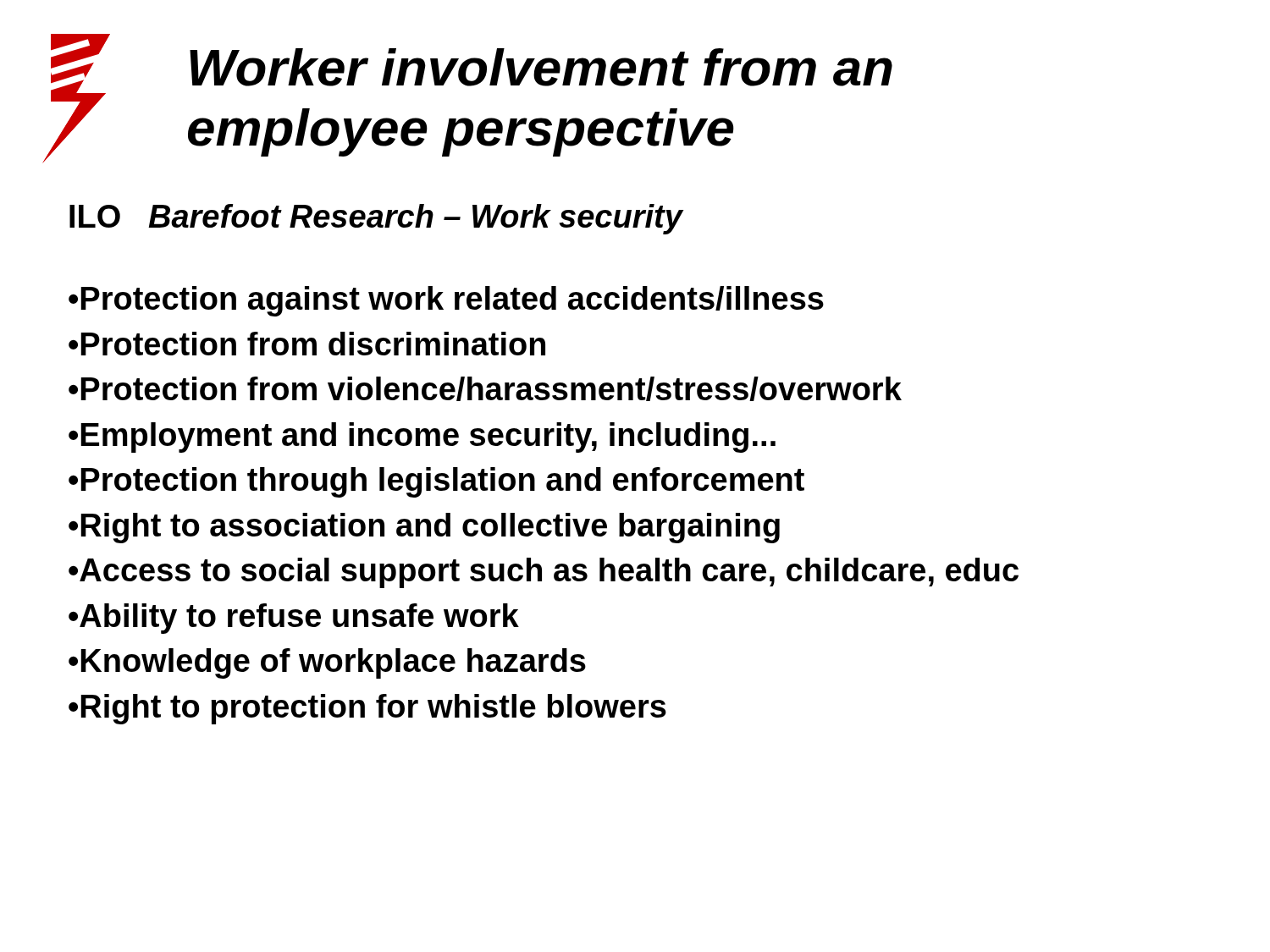Locate the block of text that opens with "•Protection through legislation"
The image size is (1270, 952).
coord(436,480)
